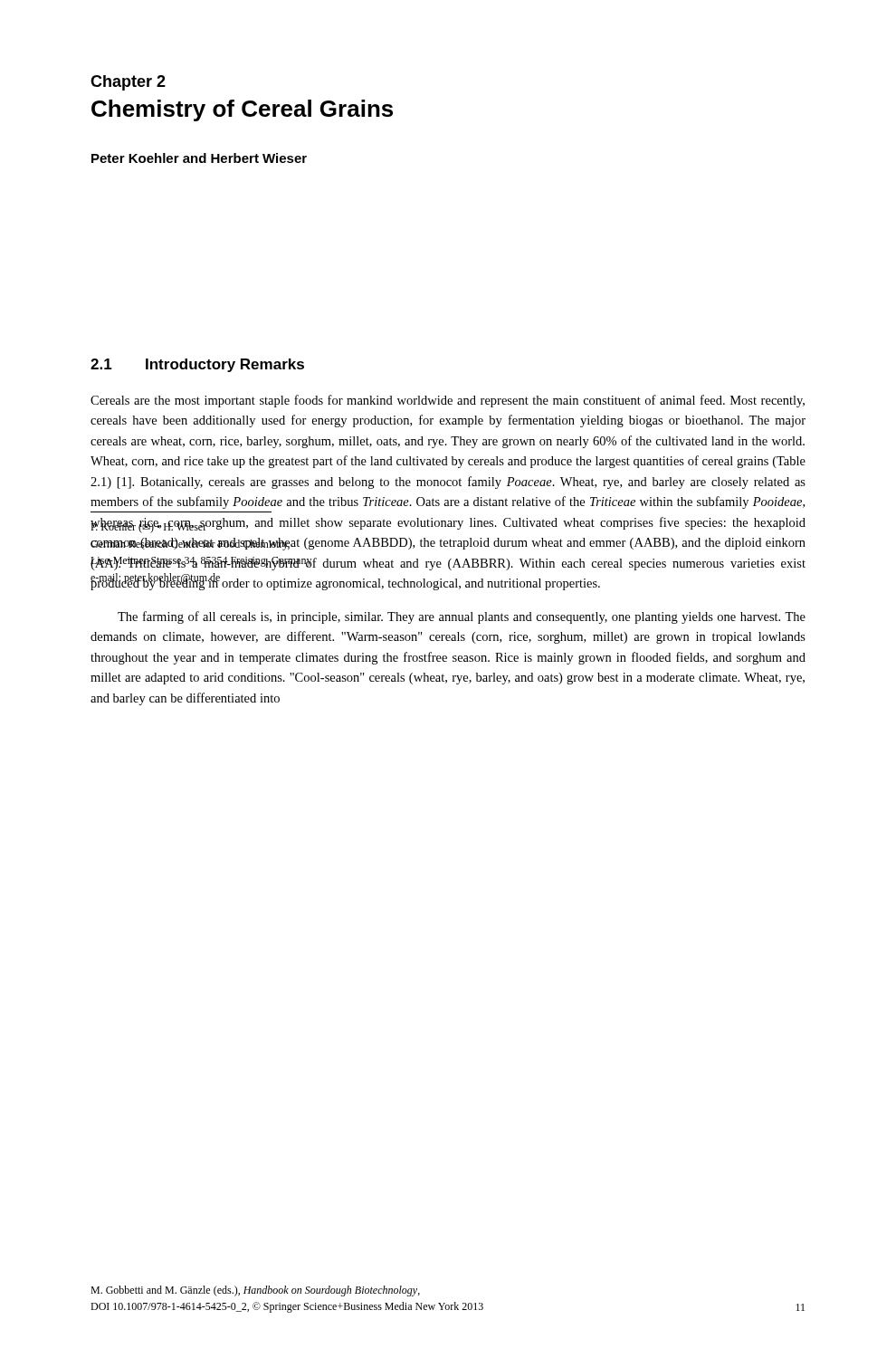Select the block starting "Chapter 2 Chemistry of Cereal"
Image resolution: width=896 pixels, height=1358 pixels.
128,83
